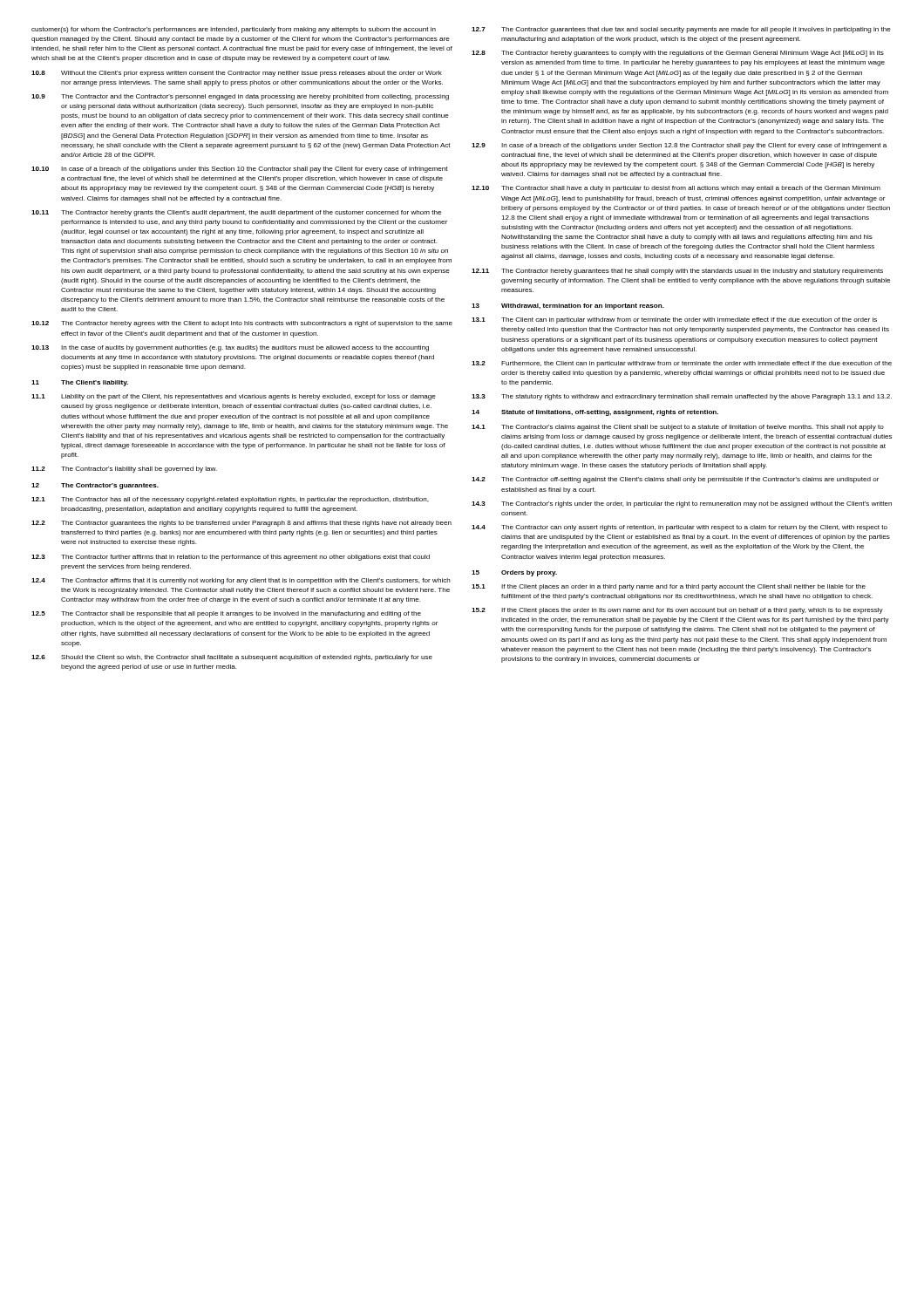The height and width of the screenshot is (1308, 924).
Task: Point to the block beginning "12.5 The Contractor shall be responsible"
Action: [x=242, y=628]
